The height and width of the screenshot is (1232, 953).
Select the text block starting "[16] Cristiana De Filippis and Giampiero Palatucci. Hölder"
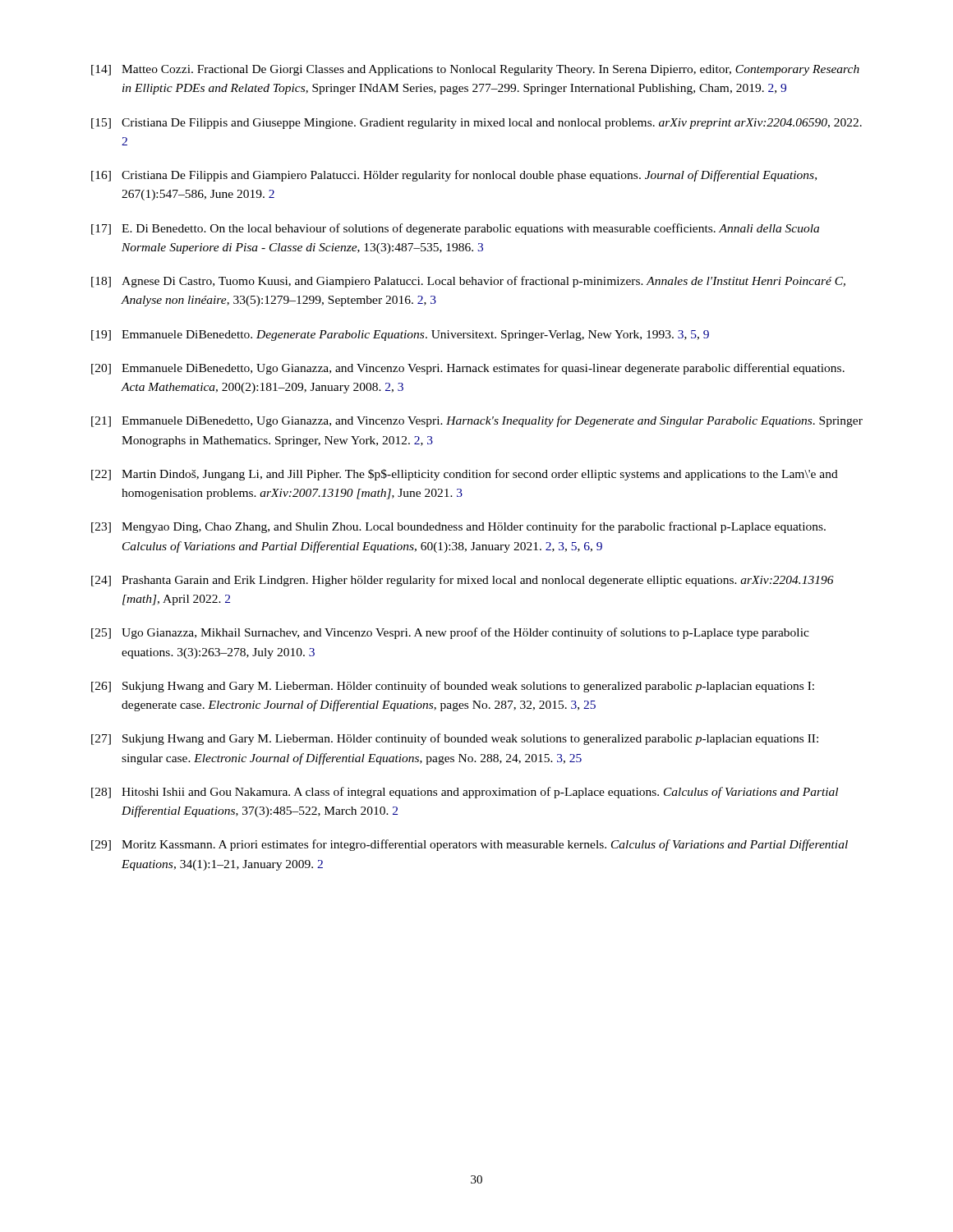476,184
